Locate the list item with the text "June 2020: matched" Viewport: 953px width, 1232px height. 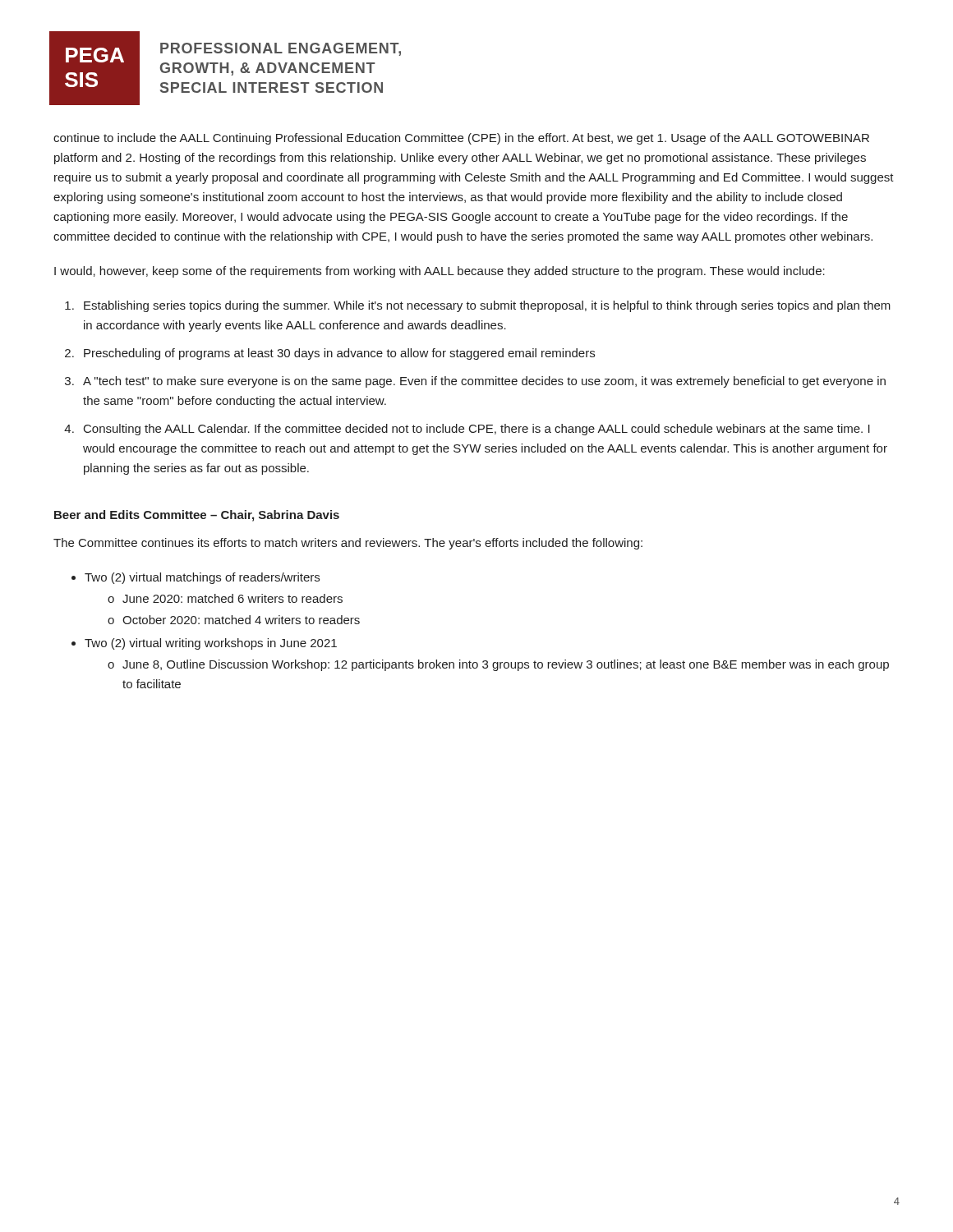pyautogui.click(x=233, y=598)
